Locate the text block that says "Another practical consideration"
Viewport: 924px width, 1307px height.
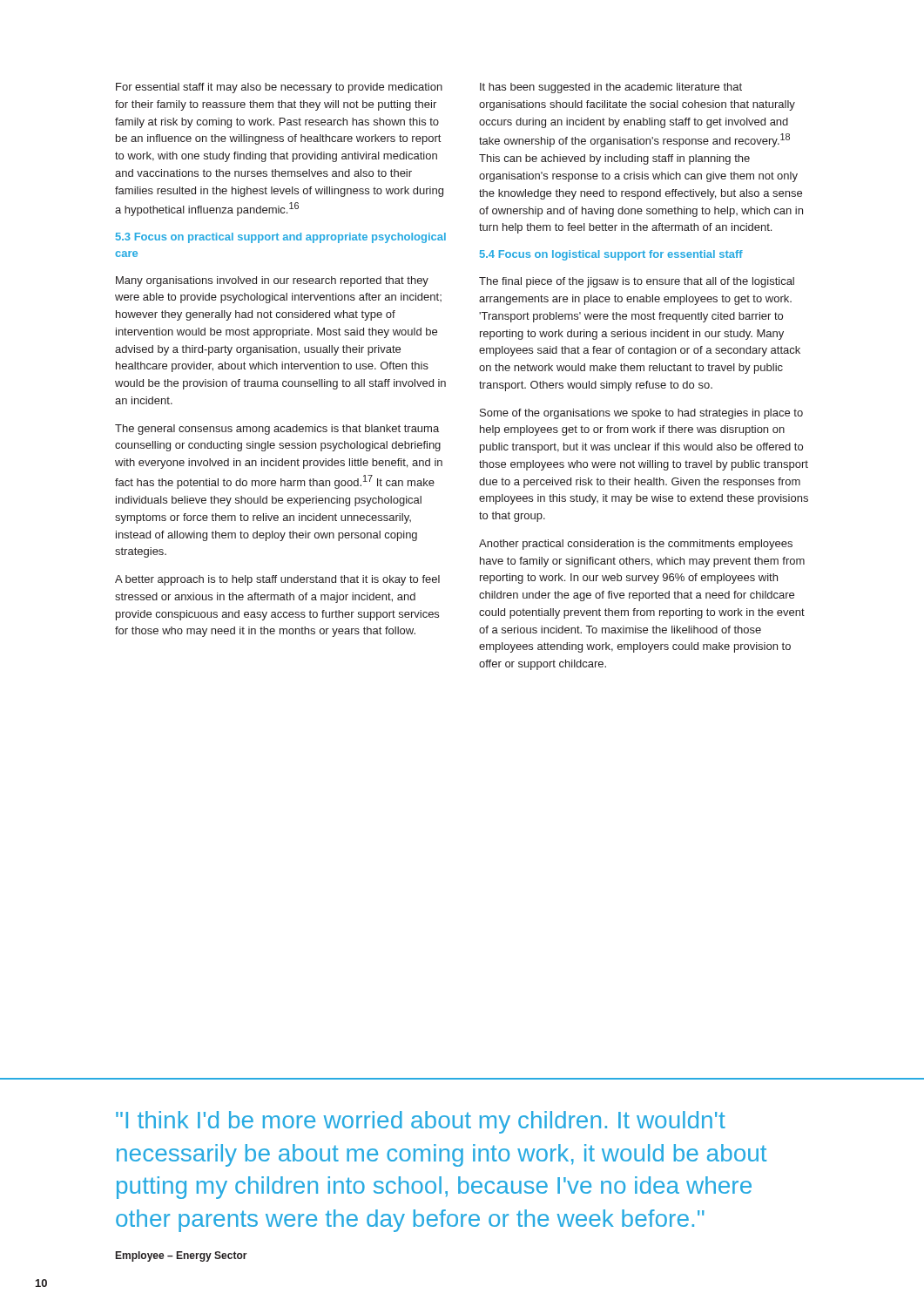click(x=645, y=604)
